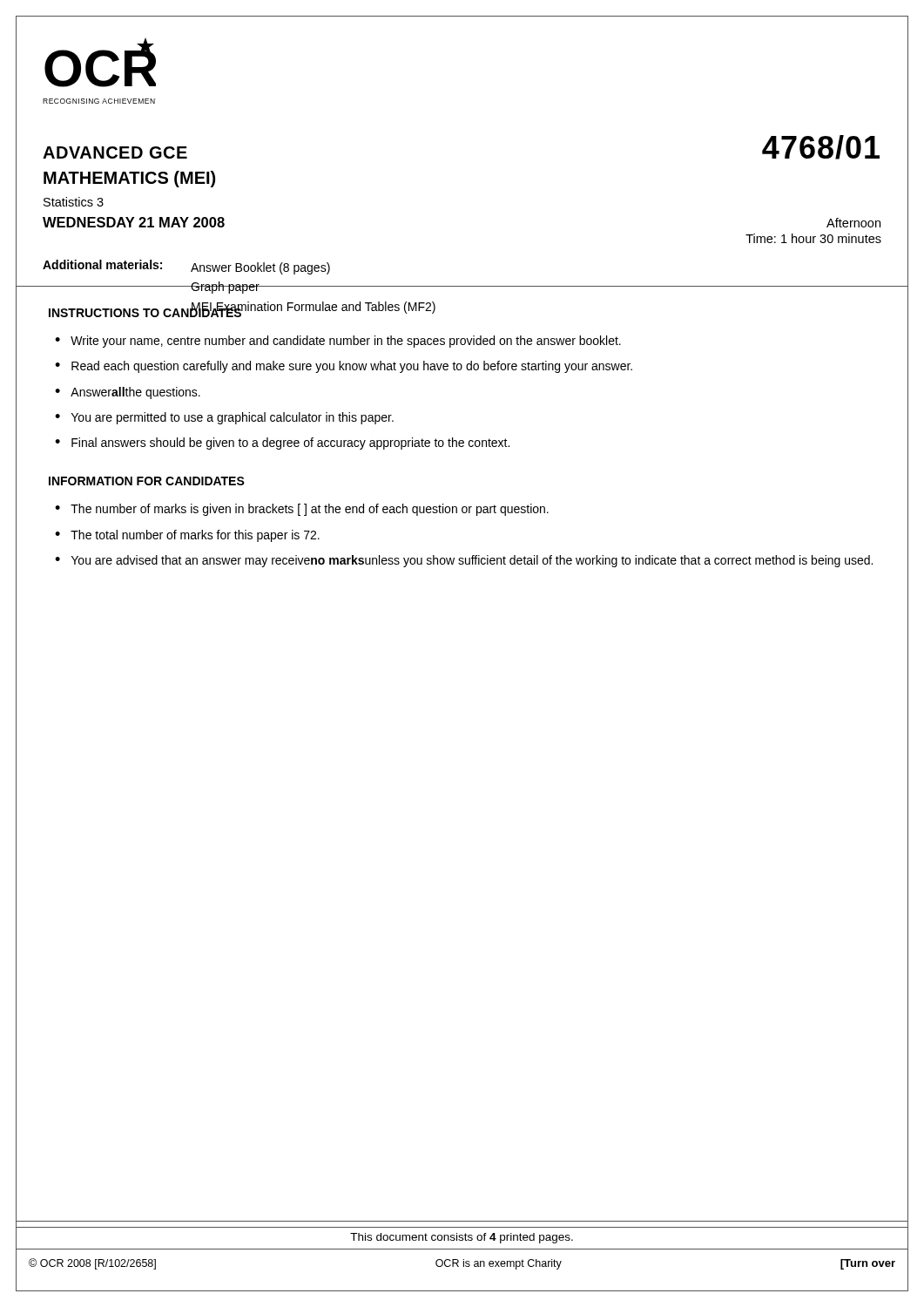This screenshot has width=924, height=1307.
Task: Find "Answer all the questions." on this page
Action: [136, 392]
